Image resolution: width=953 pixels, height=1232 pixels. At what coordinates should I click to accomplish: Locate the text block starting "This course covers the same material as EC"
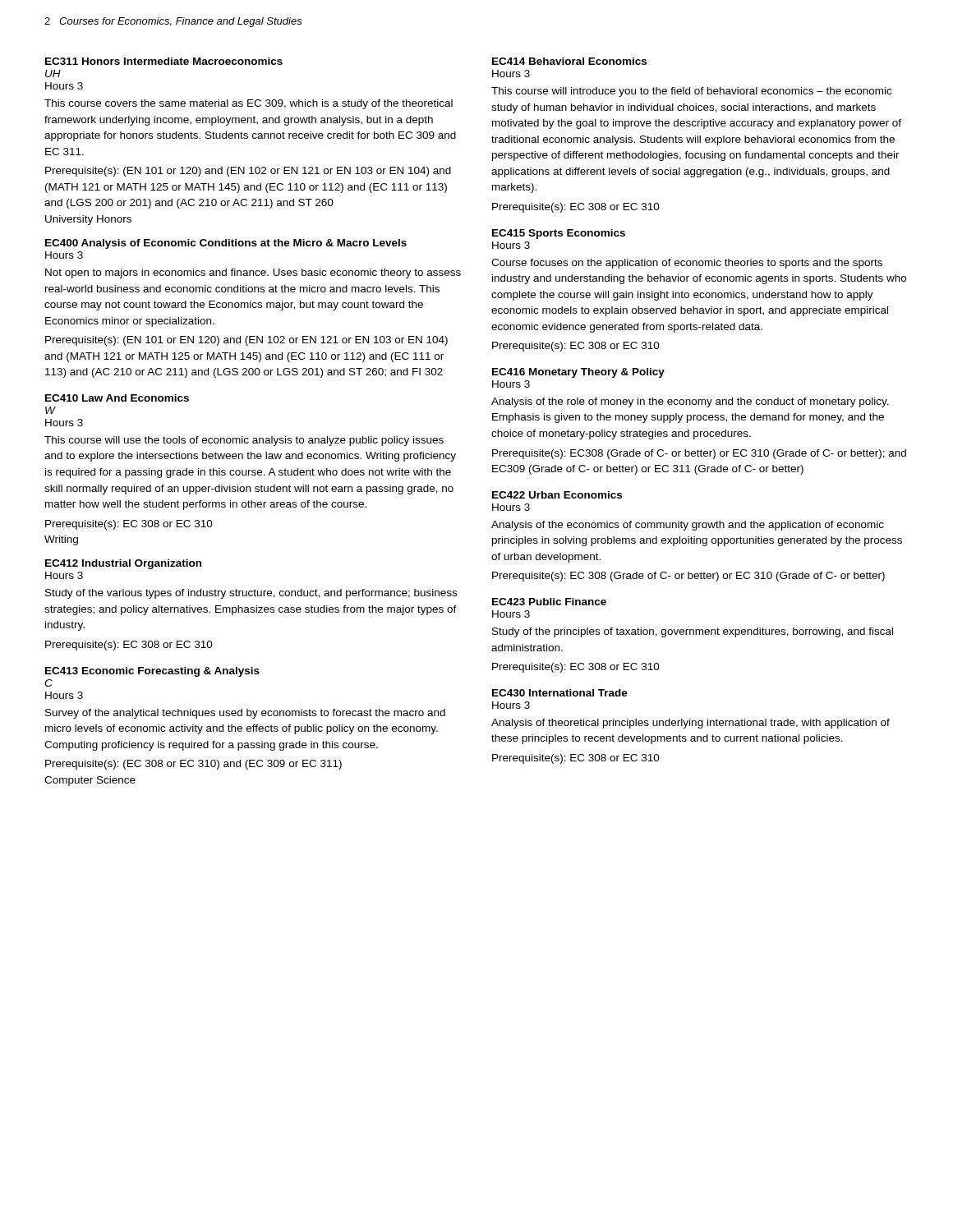point(250,127)
